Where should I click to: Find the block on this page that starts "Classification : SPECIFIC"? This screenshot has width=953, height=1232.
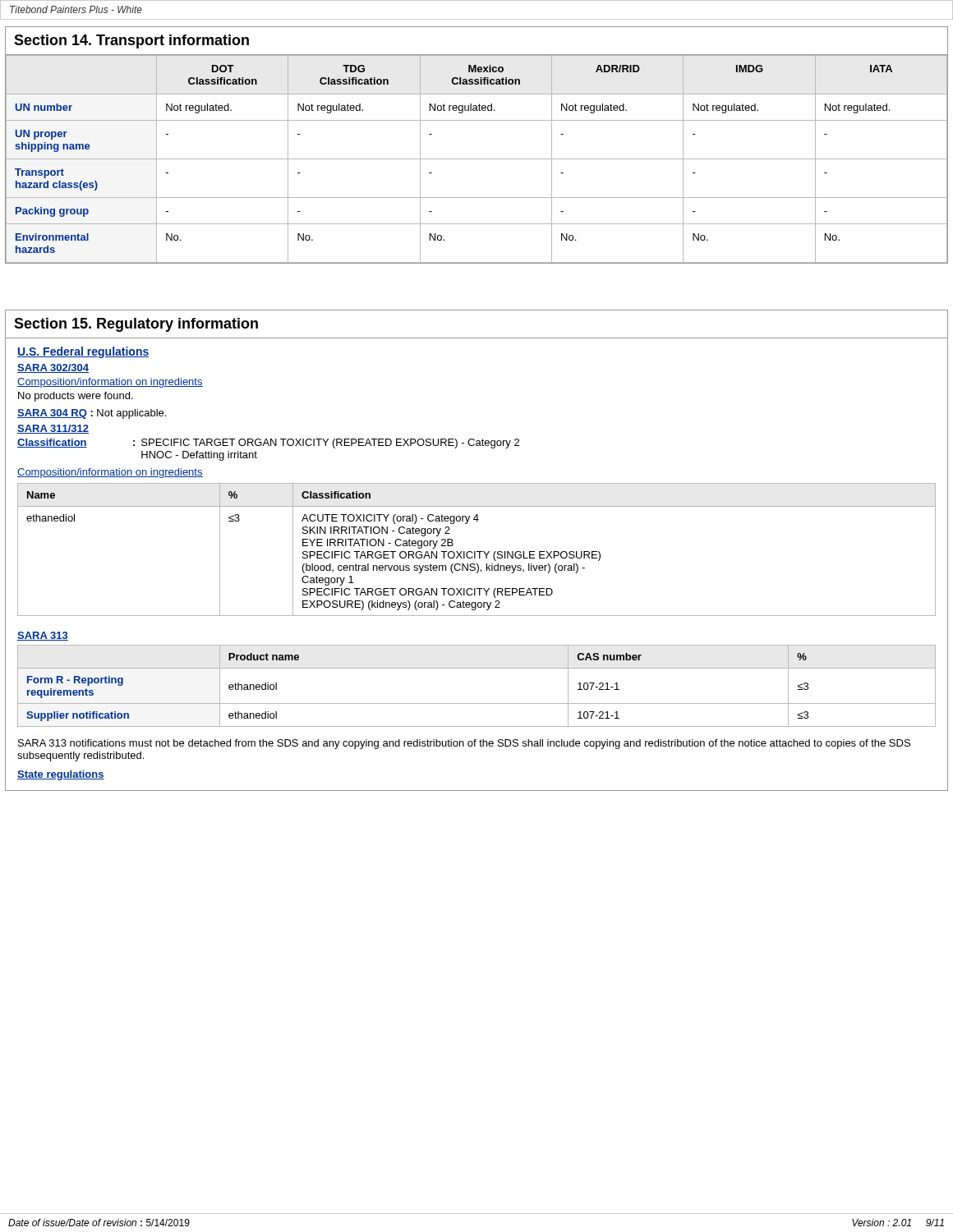(x=269, y=448)
